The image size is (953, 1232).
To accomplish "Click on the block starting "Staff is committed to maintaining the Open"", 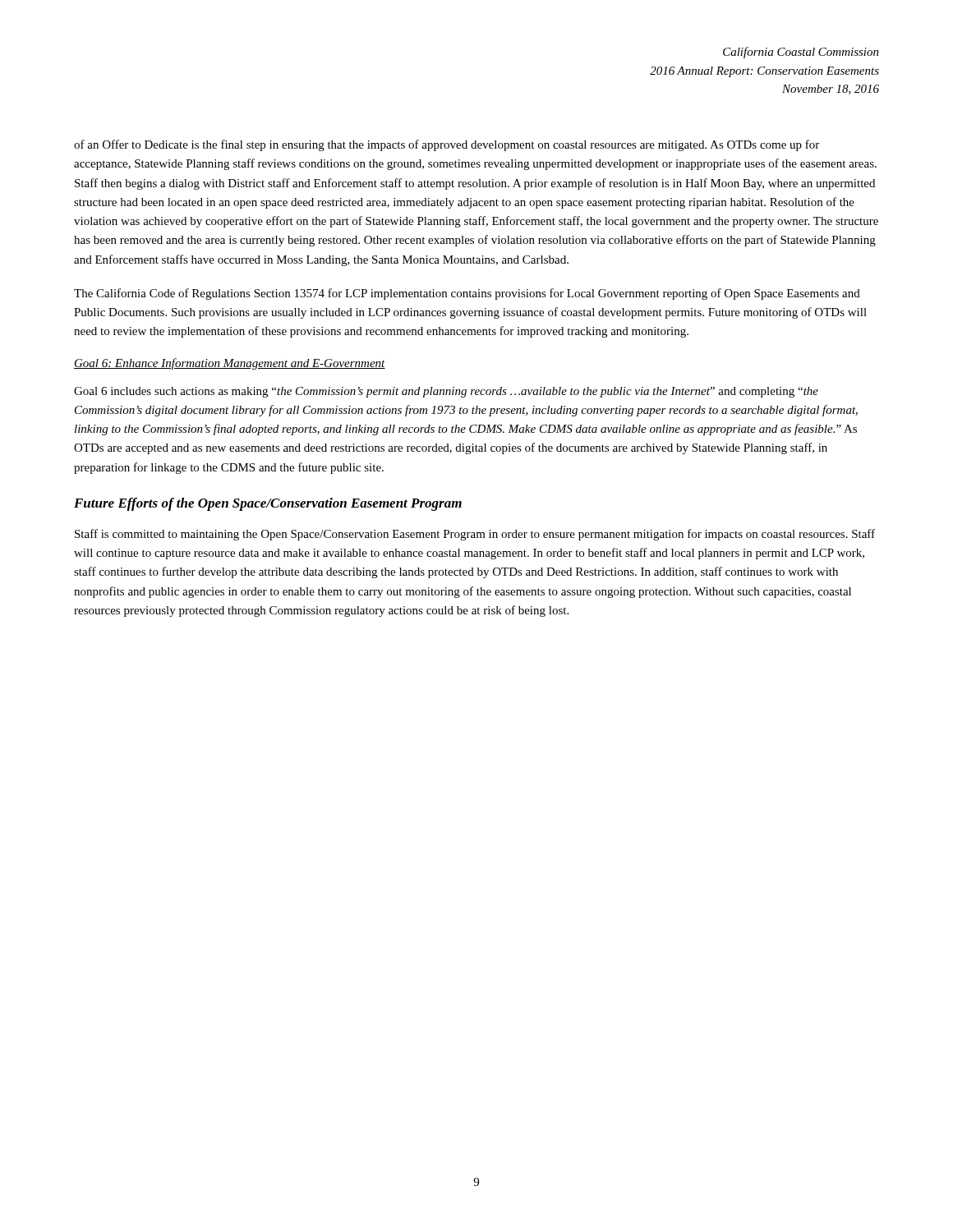I will click(x=474, y=572).
